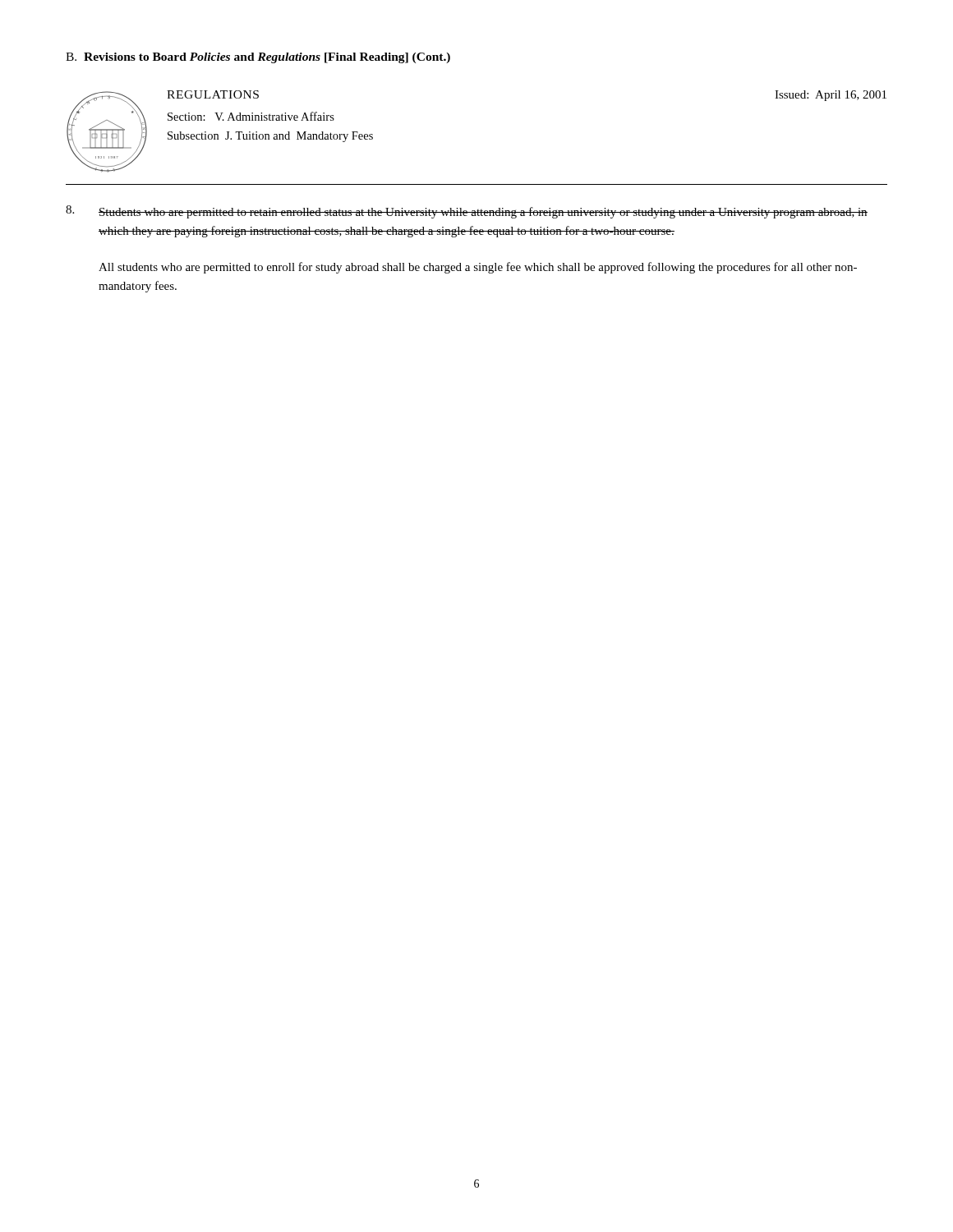This screenshot has width=953, height=1232.
Task: Click the passage that begins "Students who are permitted to retain"
Action: [483, 213]
